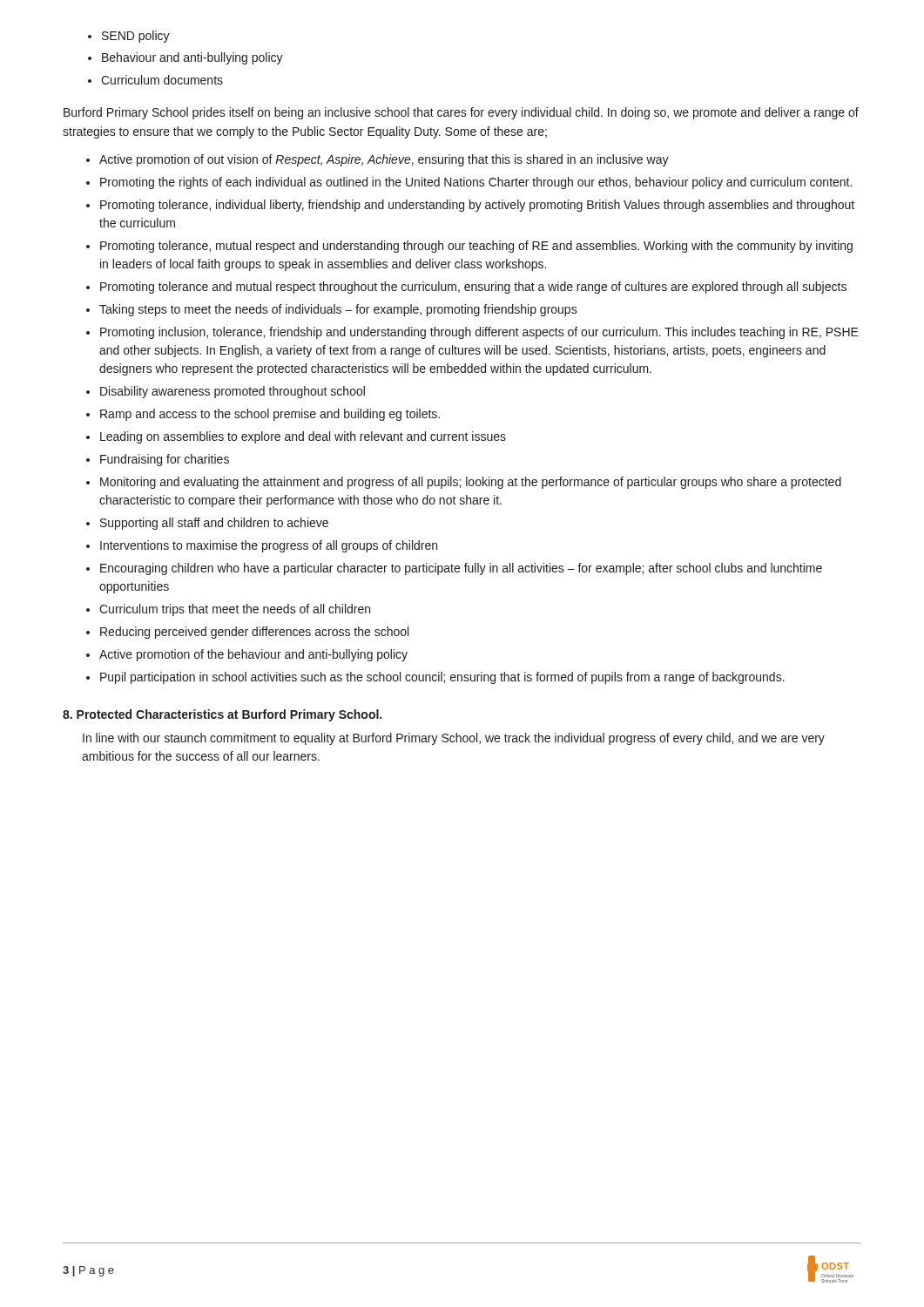Find the list item that reads "Active promotion of the behaviour and anti-bullying"

253,655
